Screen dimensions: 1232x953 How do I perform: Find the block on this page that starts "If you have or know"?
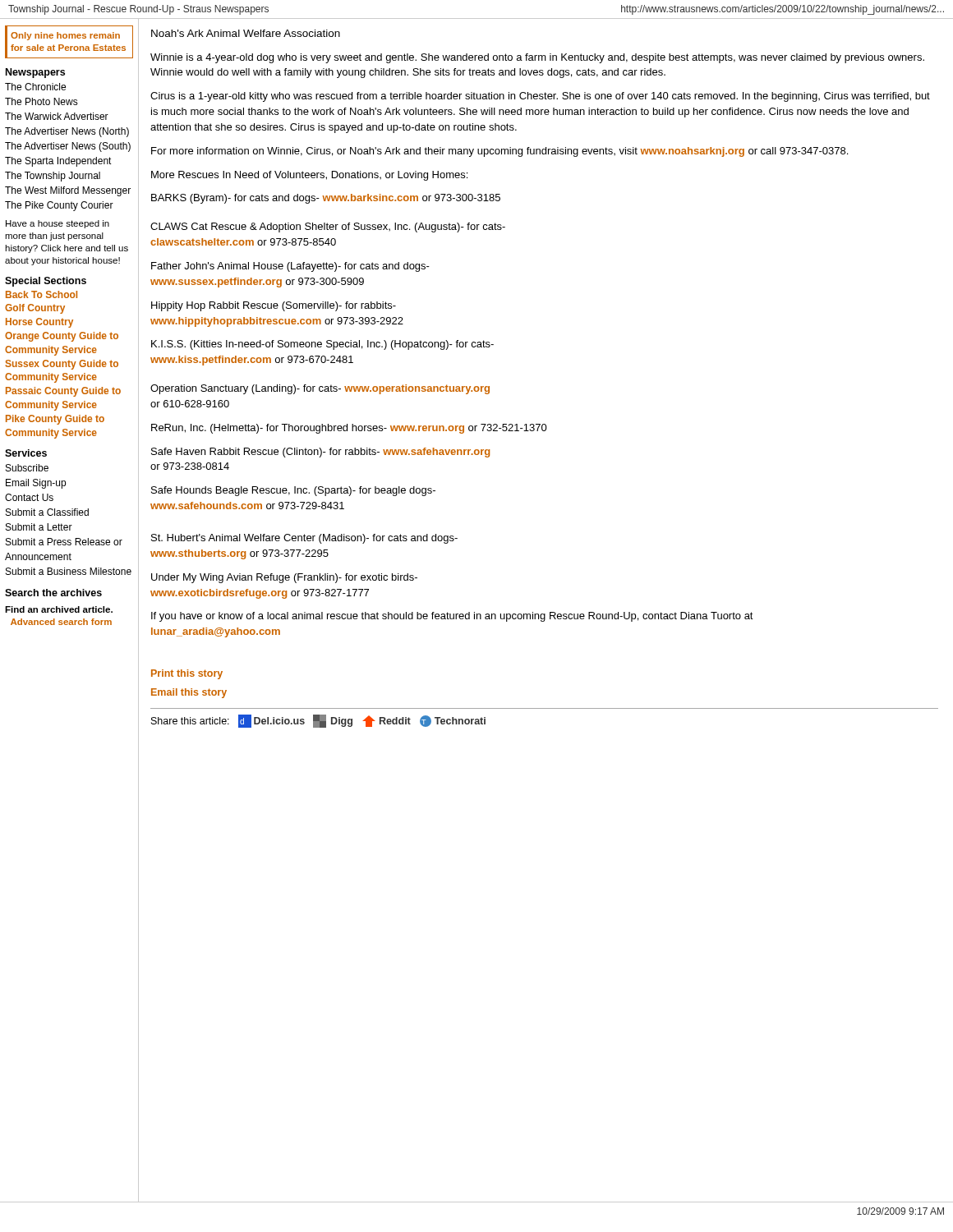[x=452, y=624]
